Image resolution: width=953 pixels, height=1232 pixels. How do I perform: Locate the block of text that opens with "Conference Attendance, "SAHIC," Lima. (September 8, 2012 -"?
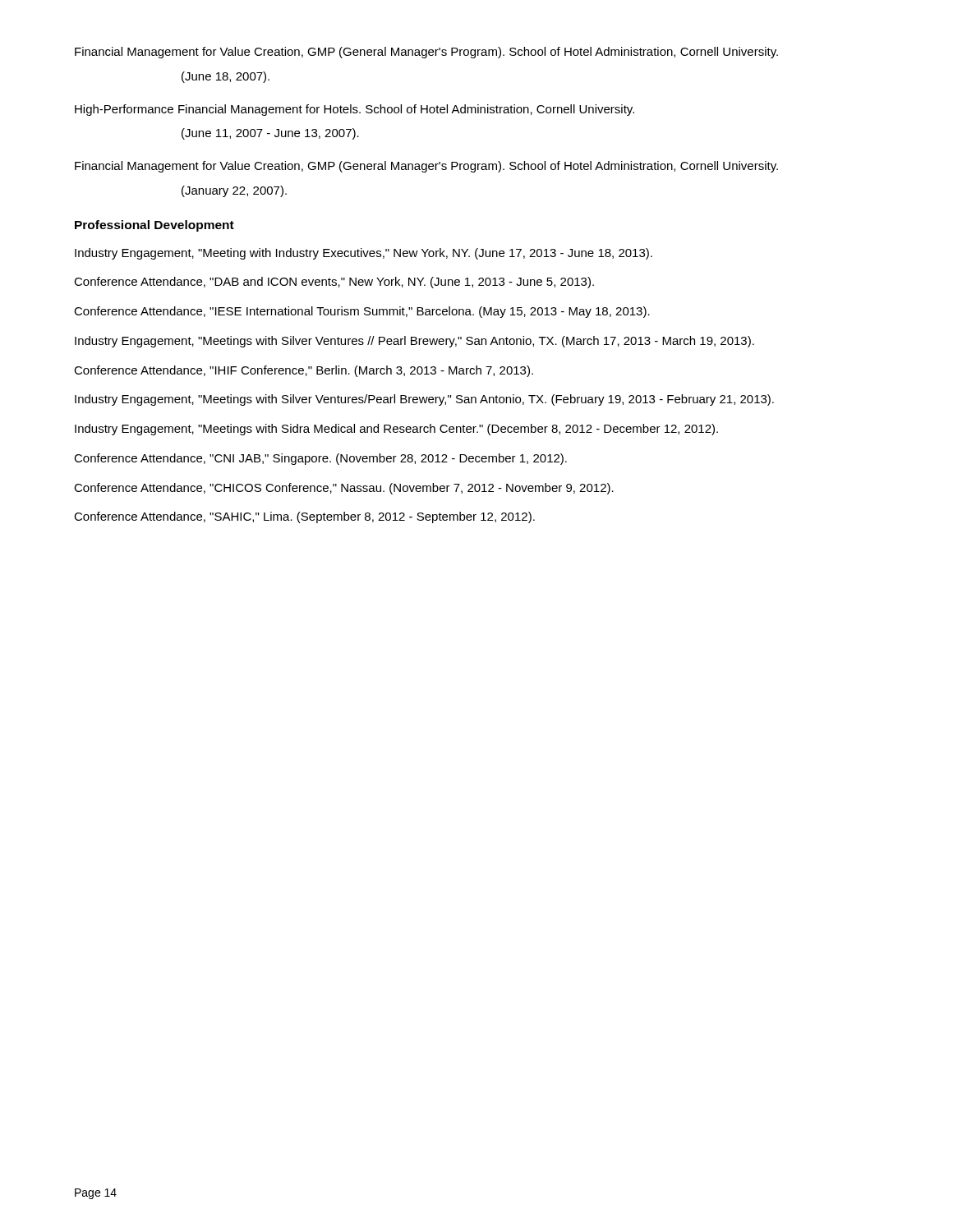pyautogui.click(x=305, y=516)
